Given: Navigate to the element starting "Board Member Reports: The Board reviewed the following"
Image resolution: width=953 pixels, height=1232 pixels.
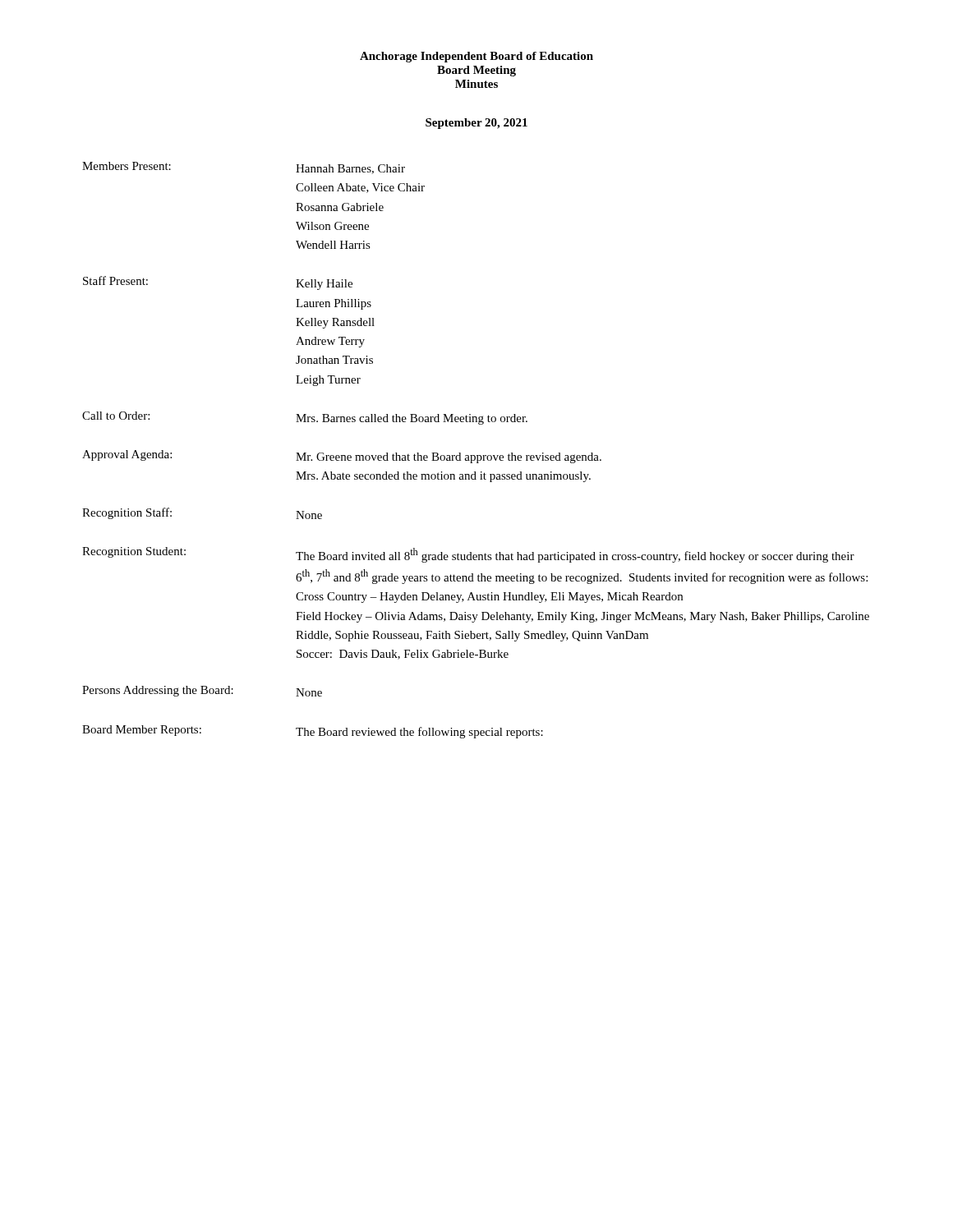Looking at the screenshot, I should (x=476, y=732).
